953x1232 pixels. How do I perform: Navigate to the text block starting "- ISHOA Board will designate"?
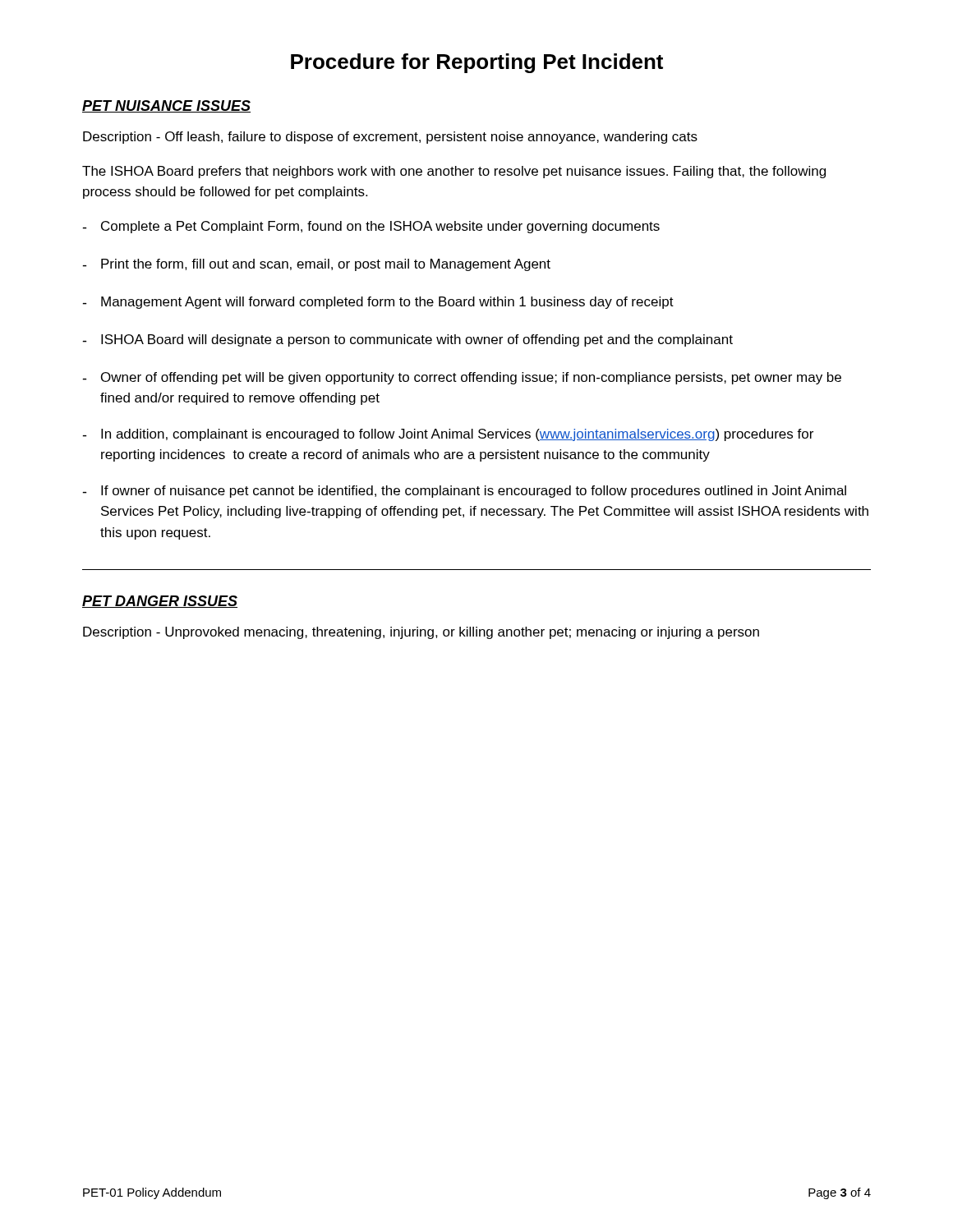click(x=476, y=340)
